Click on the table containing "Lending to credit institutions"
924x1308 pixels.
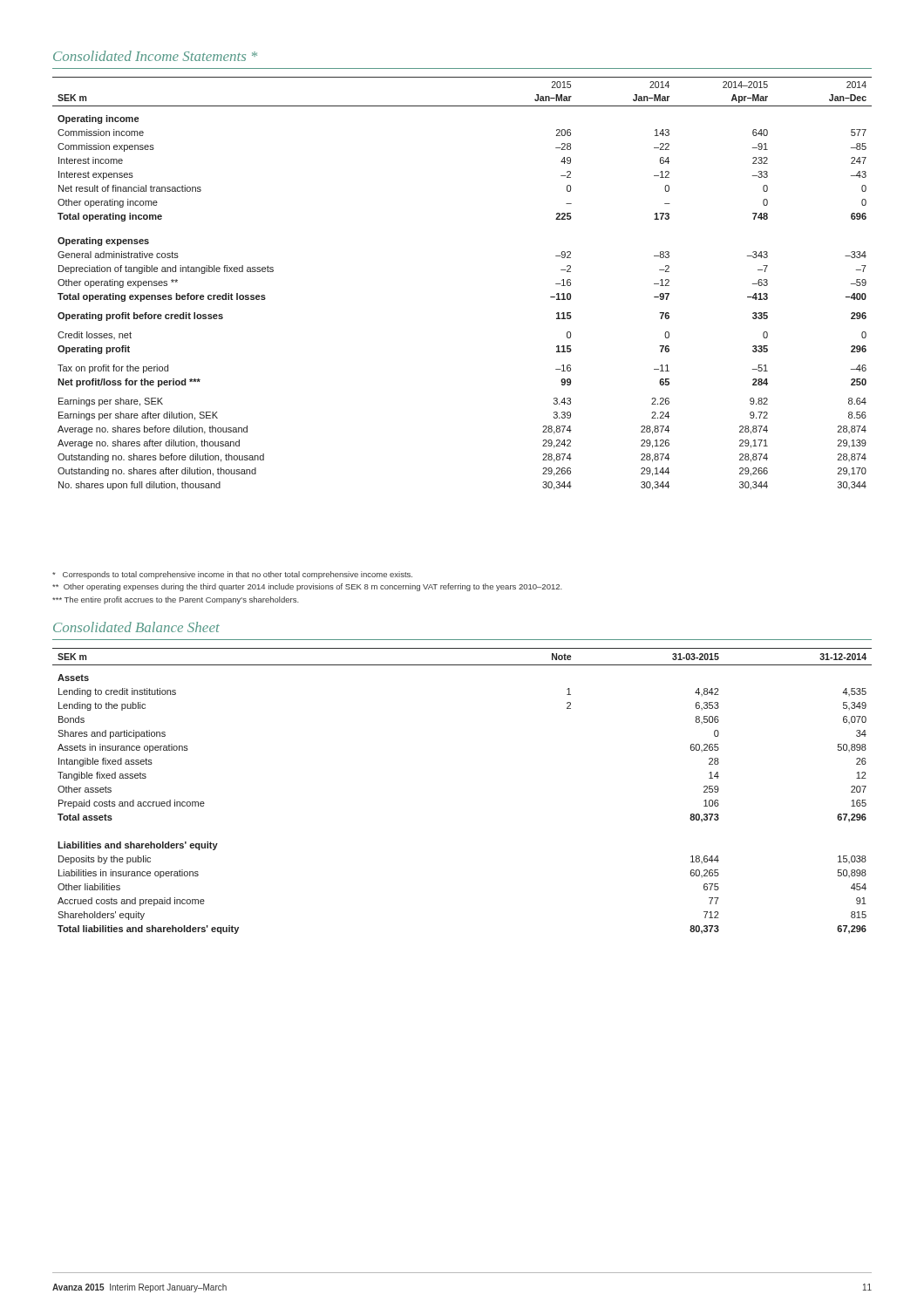point(462,792)
